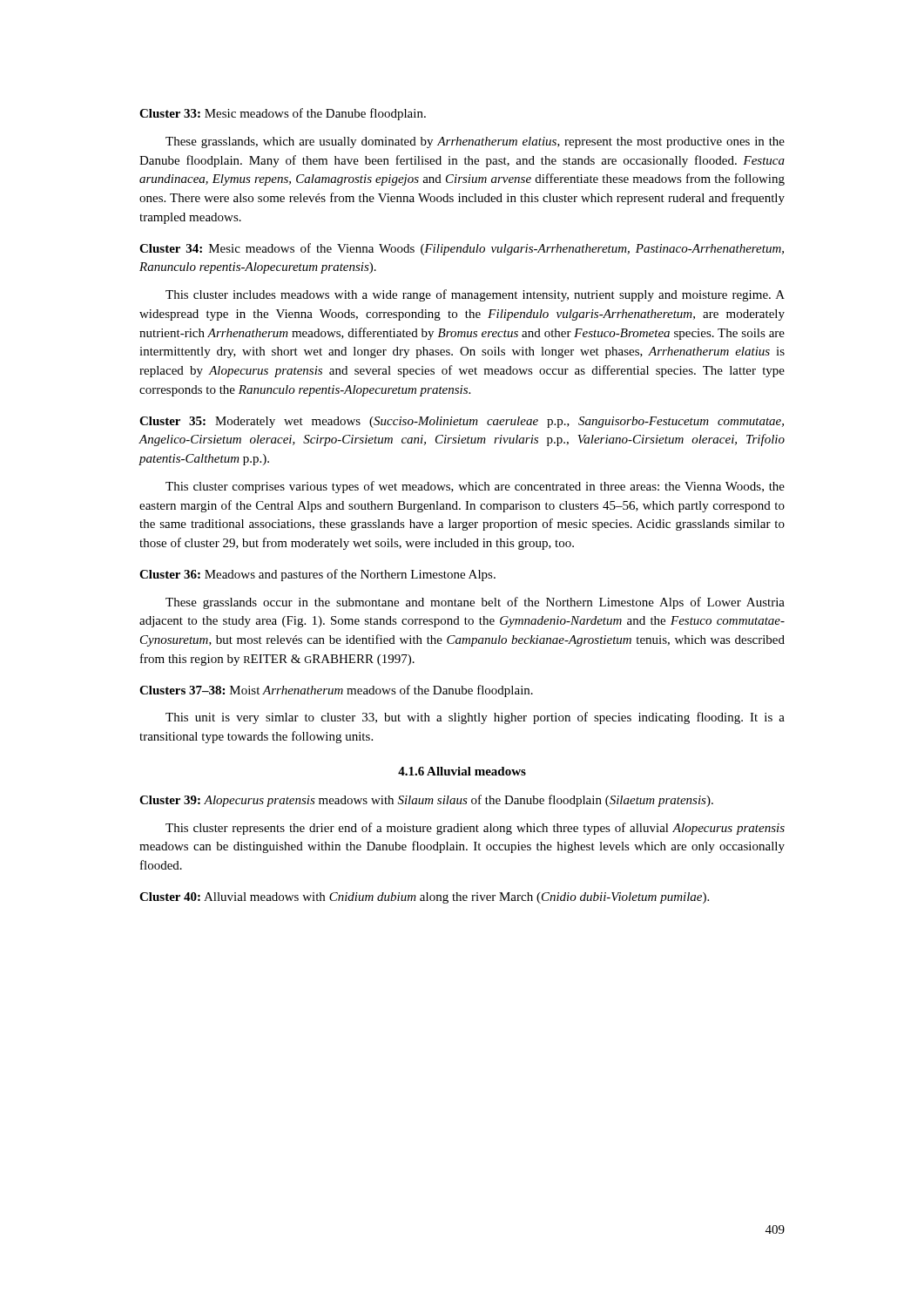The width and height of the screenshot is (924, 1307).
Task: Where does it say "4.1.6 Alluvial meadows"?
Action: 462,771
